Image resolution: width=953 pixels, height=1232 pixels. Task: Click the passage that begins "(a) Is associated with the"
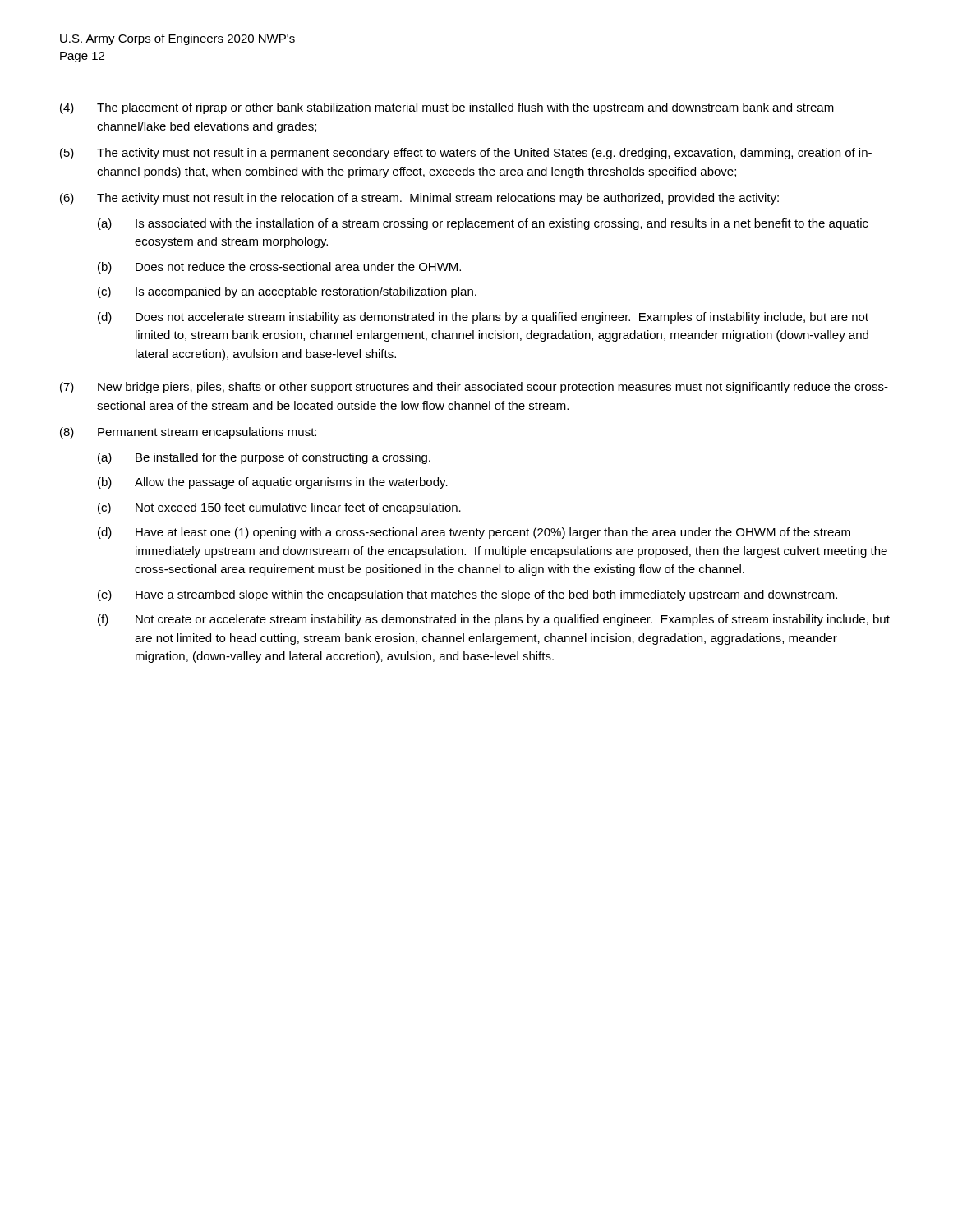coord(495,232)
